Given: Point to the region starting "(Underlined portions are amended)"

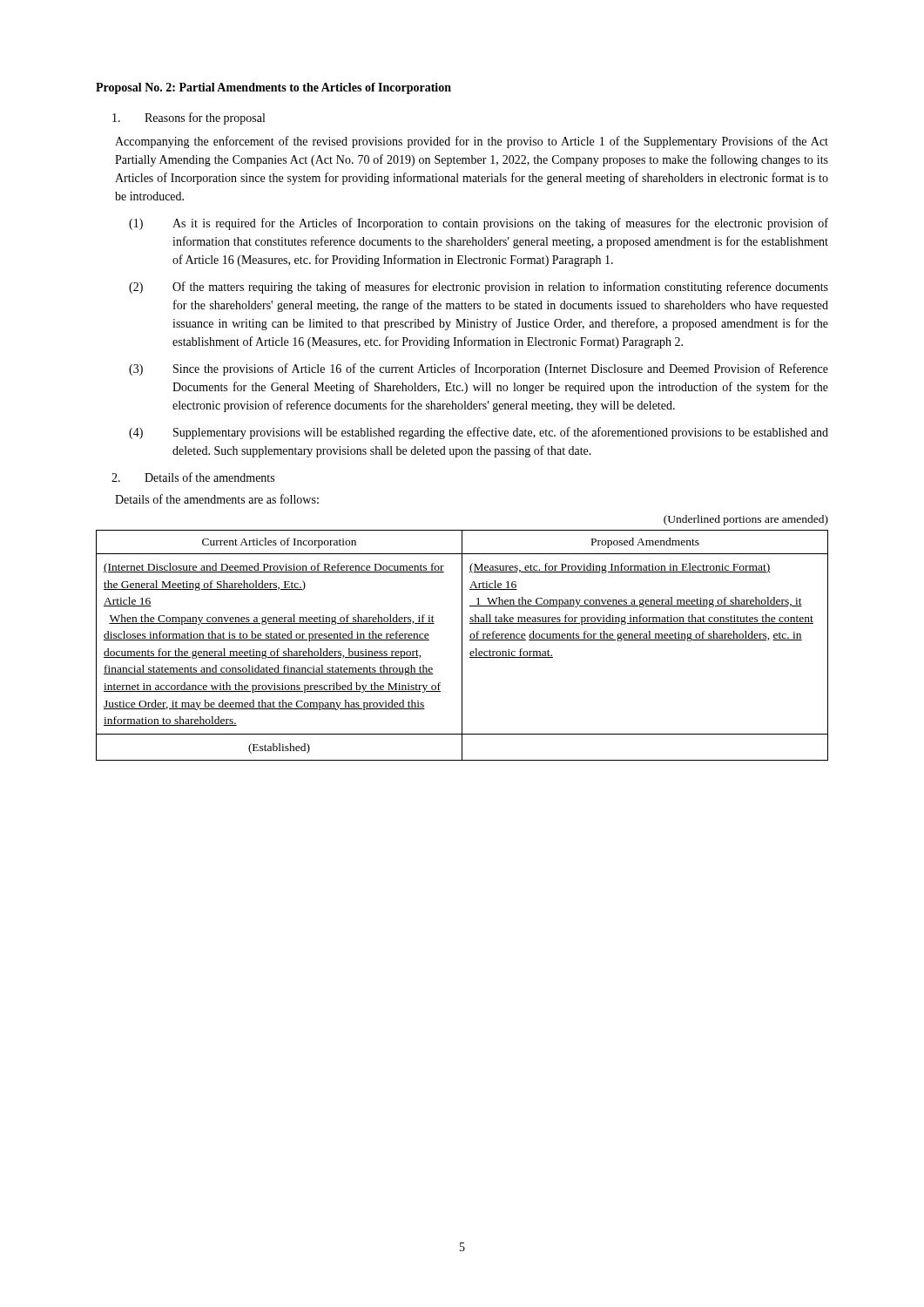Looking at the screenshot, I should pos(746,519).
